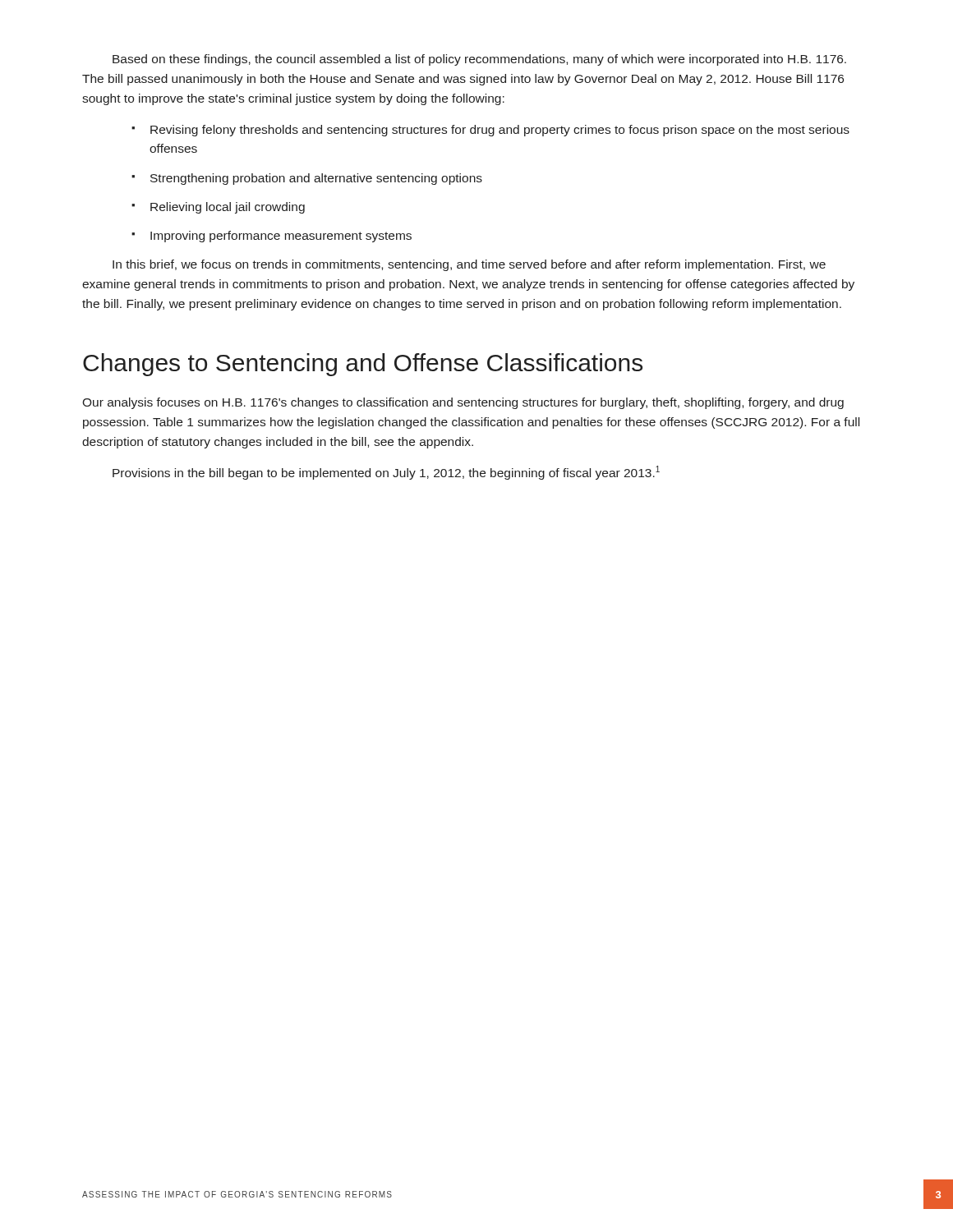Locate the section header that opens with "Changes to Sentencing and"
Screen dimensions: 1232x953
pyautogui.click(x=363, y=363)
